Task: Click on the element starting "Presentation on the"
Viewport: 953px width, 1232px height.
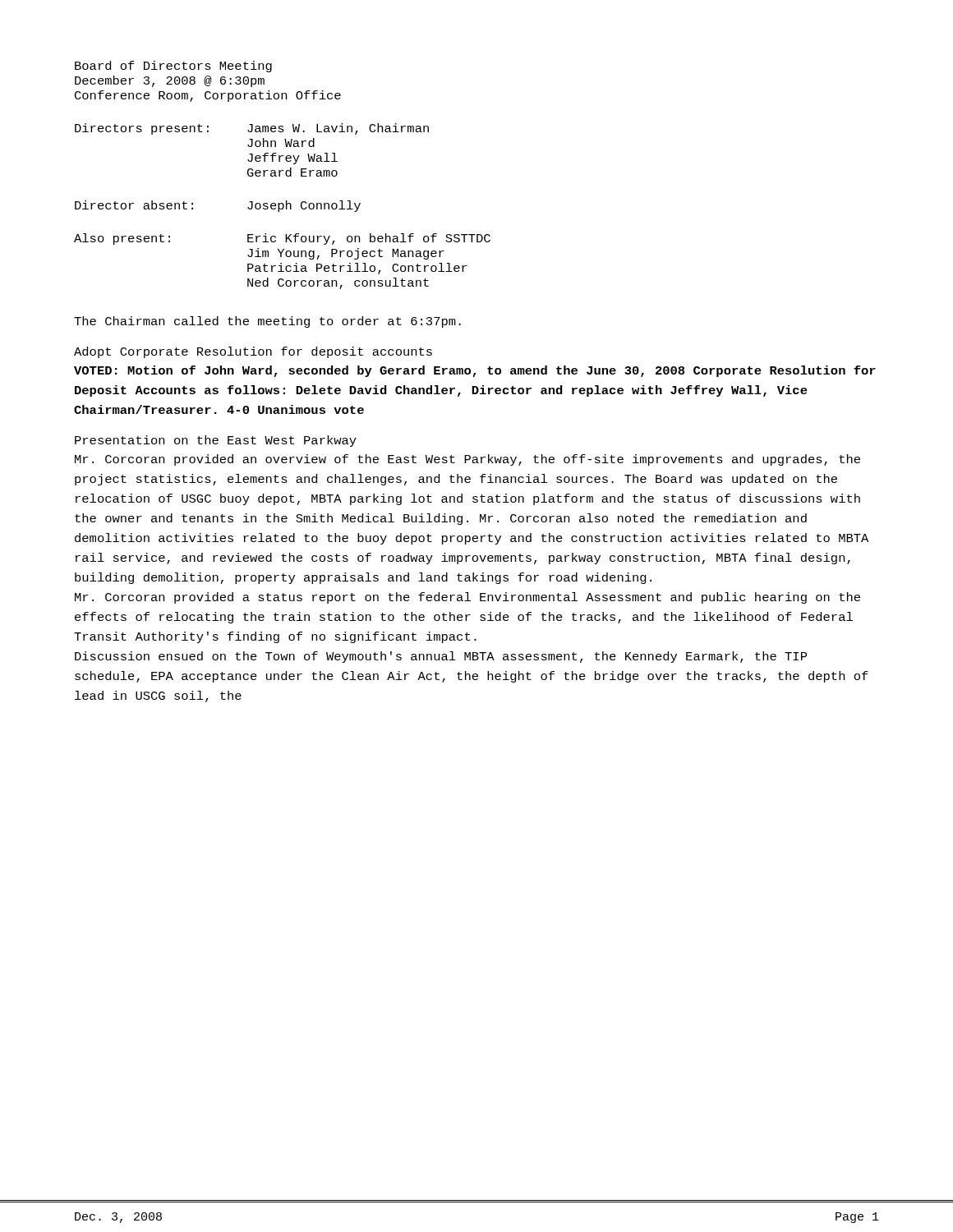Action: point(215,441)
